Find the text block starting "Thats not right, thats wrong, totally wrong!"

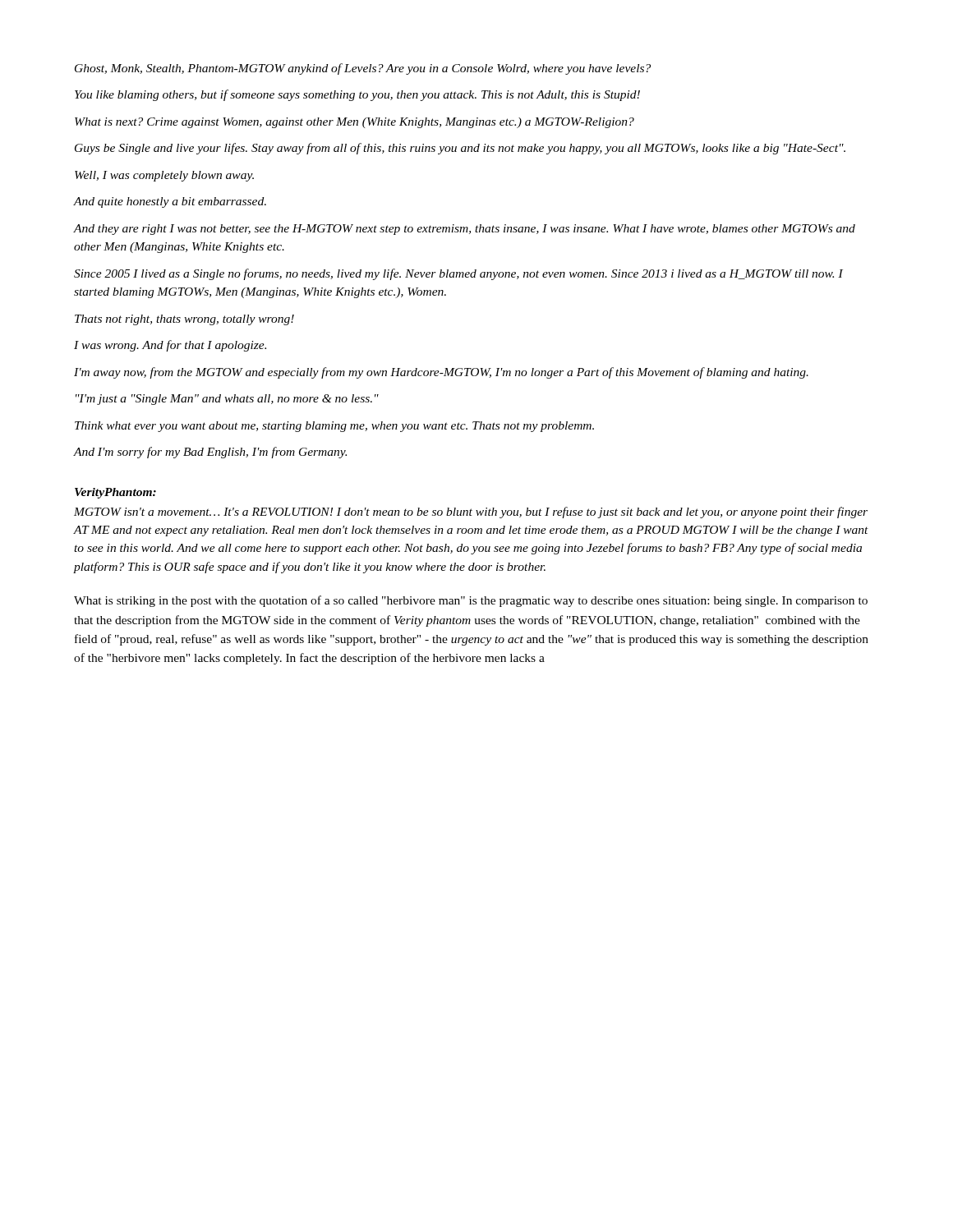click(x=184, y=318)
